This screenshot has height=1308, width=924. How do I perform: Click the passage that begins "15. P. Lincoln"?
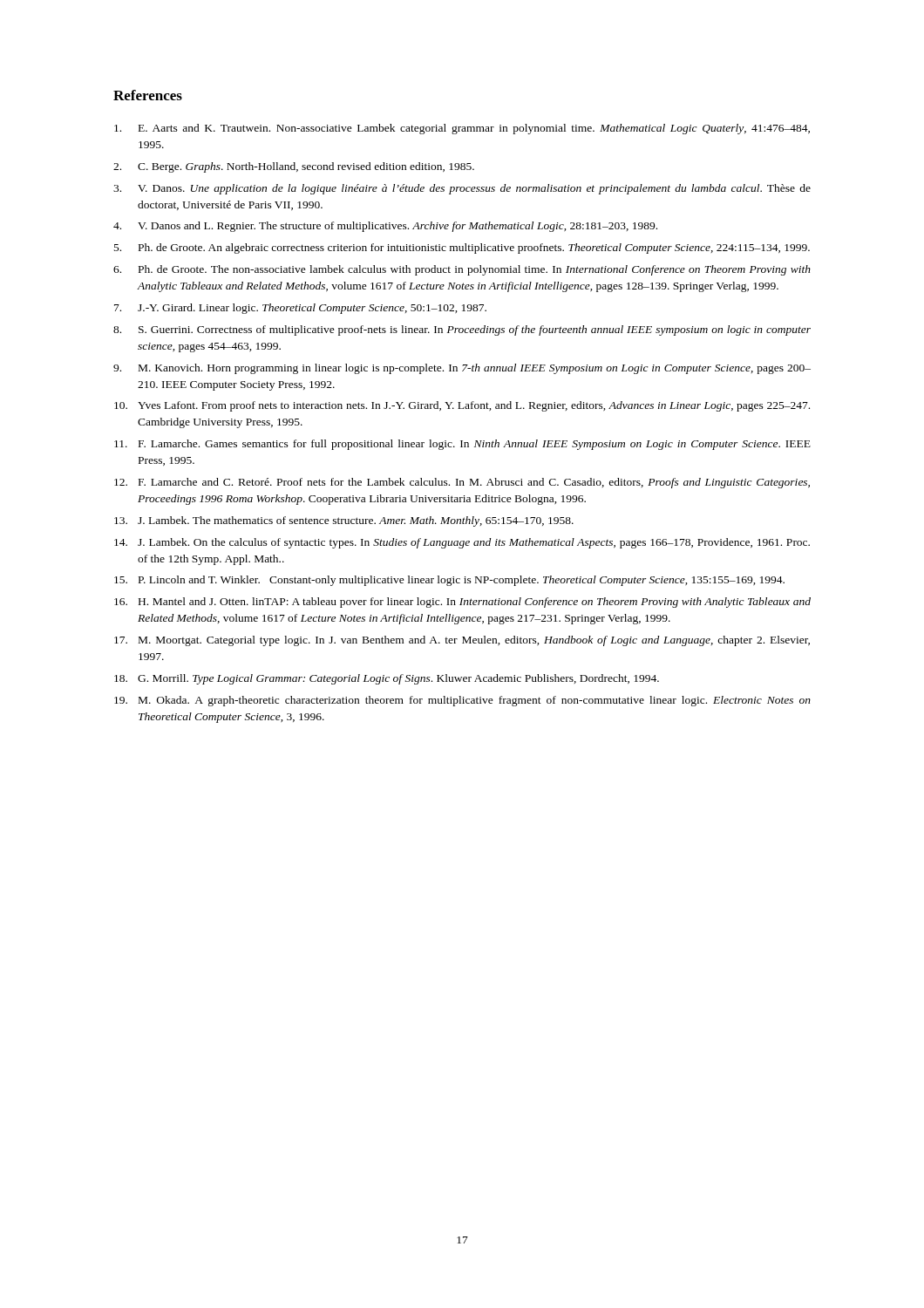coord(462,581)
